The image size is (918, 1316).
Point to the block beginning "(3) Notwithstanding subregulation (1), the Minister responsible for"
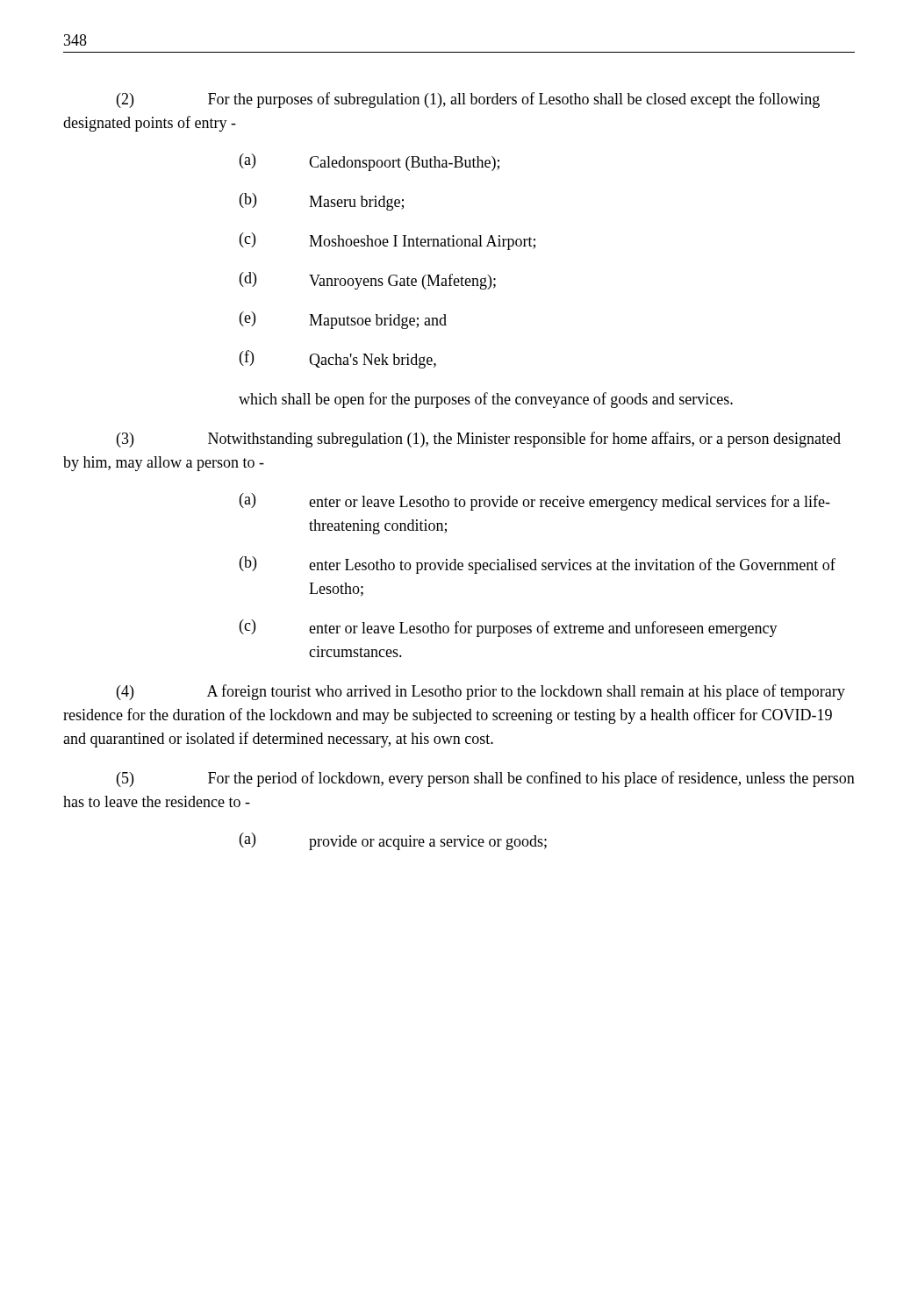452,449
